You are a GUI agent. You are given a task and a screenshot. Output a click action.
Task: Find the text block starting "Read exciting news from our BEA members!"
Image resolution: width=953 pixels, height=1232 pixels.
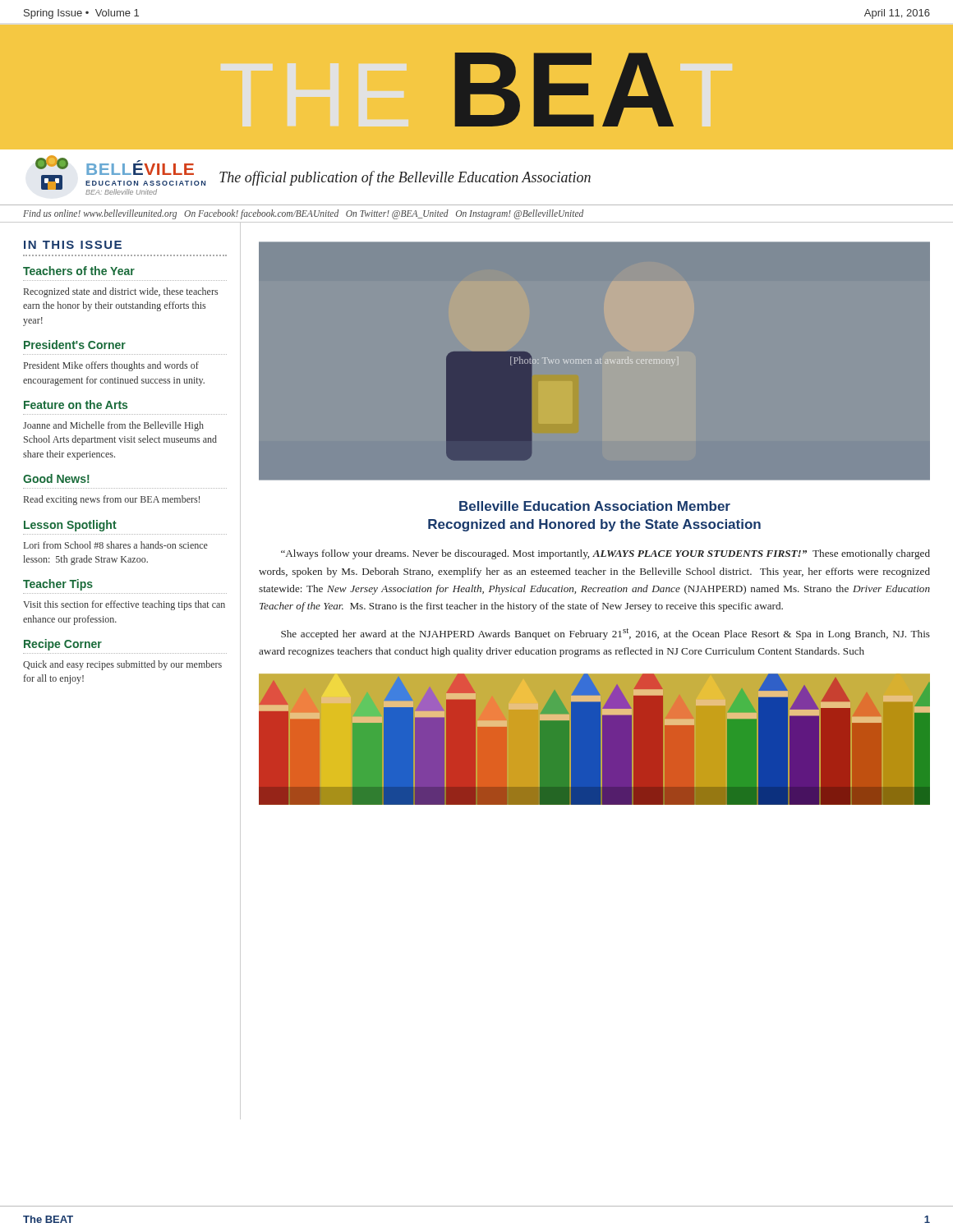point(112,500)
